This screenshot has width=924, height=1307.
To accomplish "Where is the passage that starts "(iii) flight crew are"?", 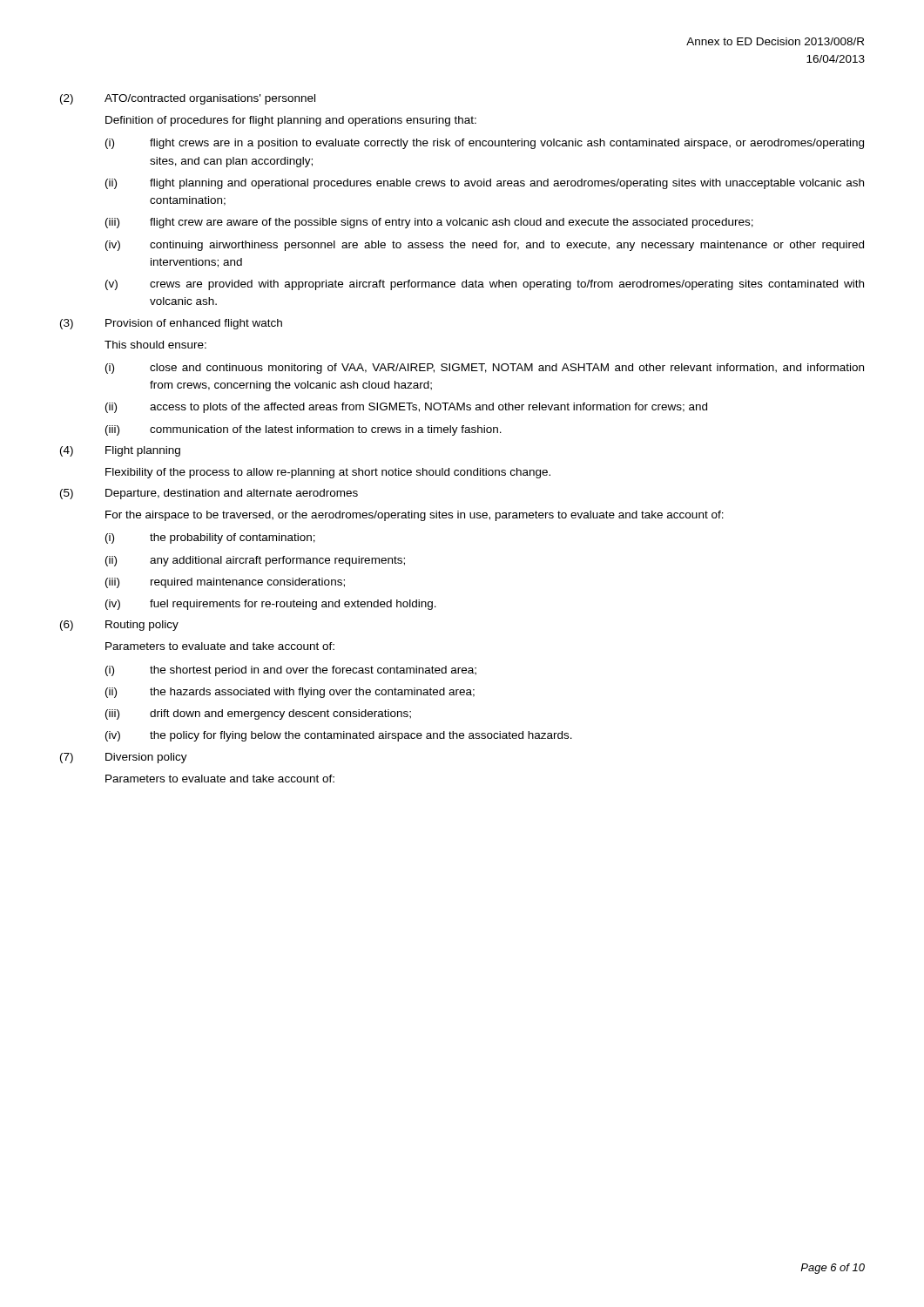I will coord(485,223).
